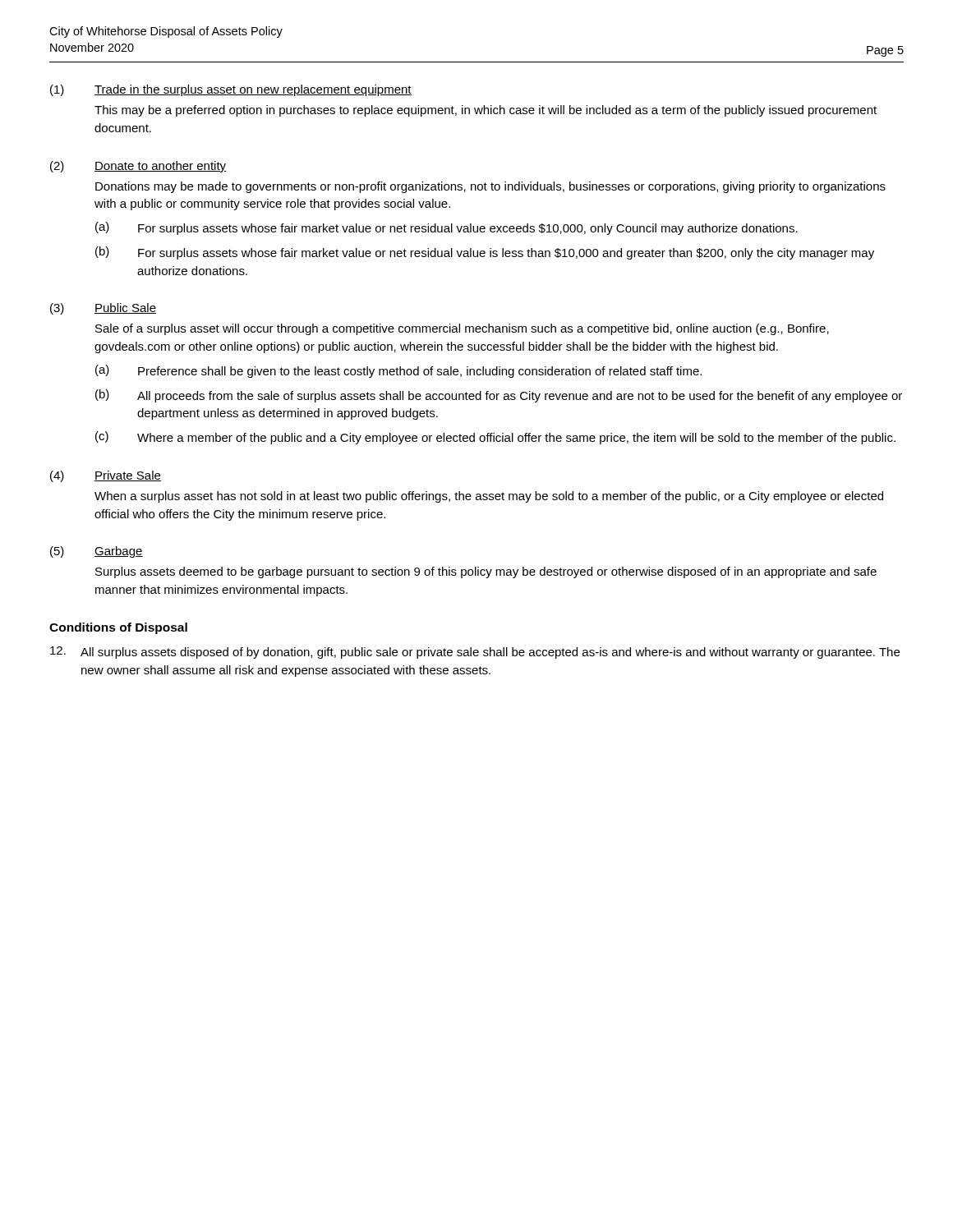Point to the passage starting "(1) Trade in the surplus asset on new"

coord(476,113)
